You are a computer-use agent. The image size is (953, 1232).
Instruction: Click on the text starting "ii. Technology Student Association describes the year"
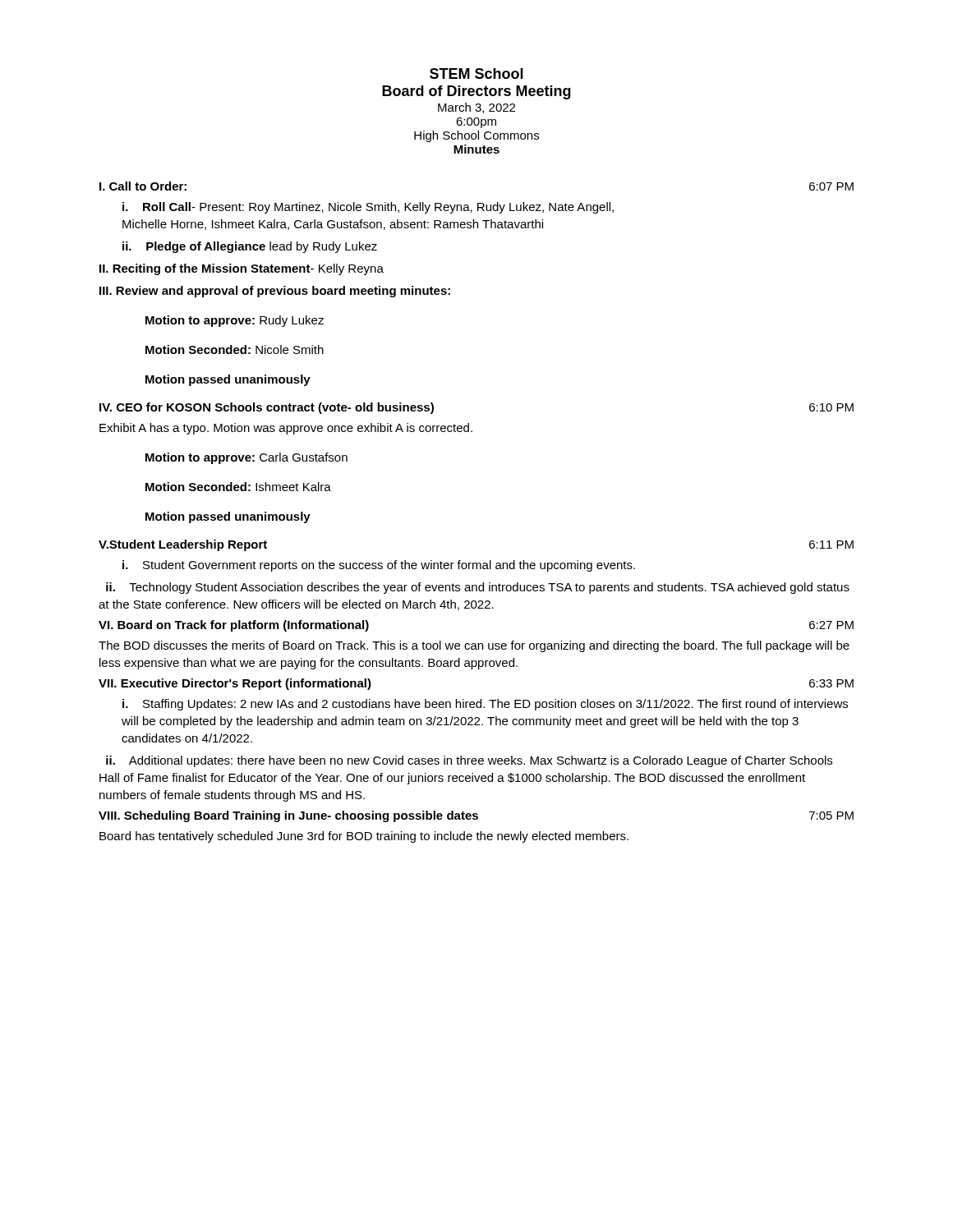point(476,595)
